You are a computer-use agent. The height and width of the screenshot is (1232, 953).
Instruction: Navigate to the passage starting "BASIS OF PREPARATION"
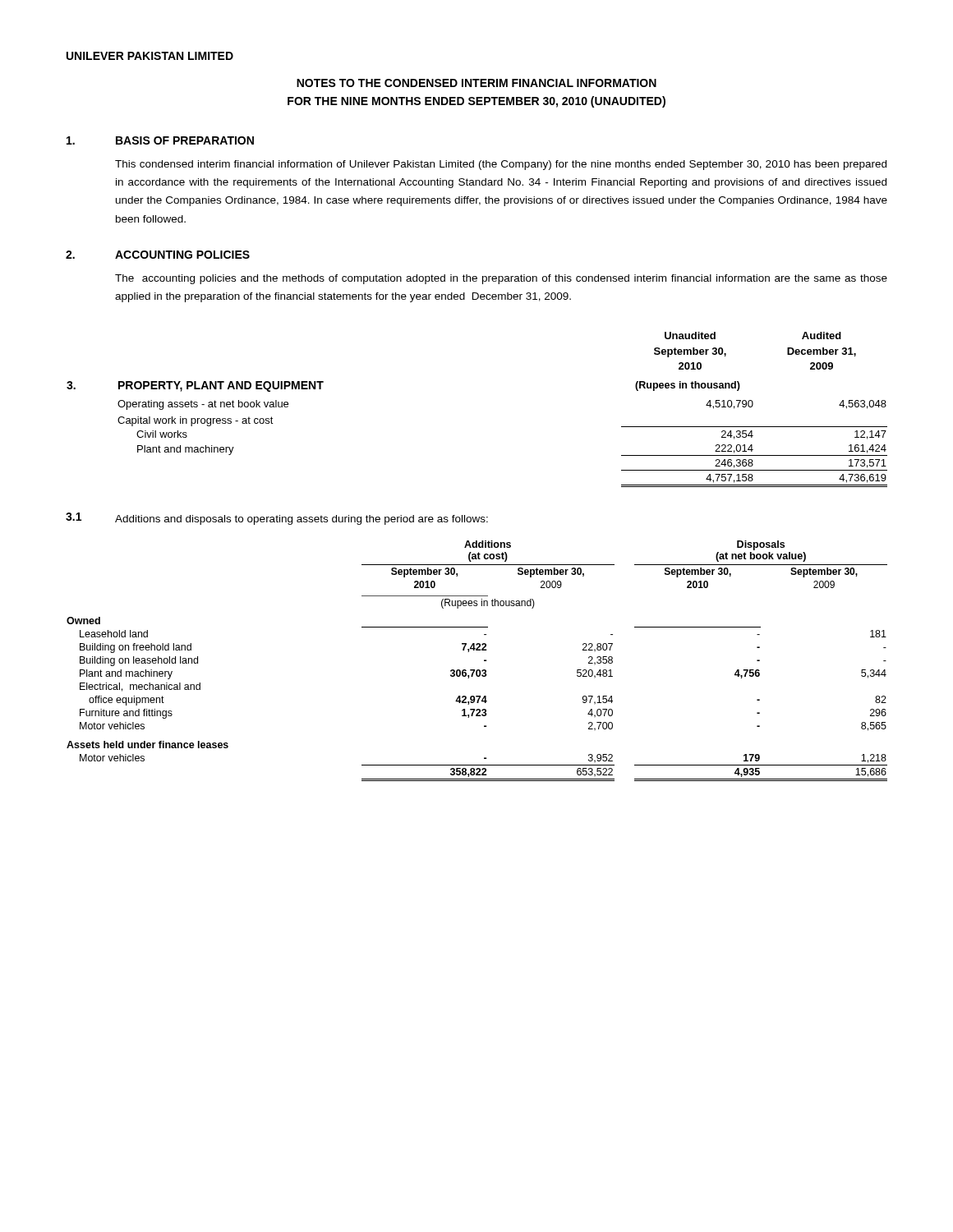pyautogui.click(x=185, y=140)
